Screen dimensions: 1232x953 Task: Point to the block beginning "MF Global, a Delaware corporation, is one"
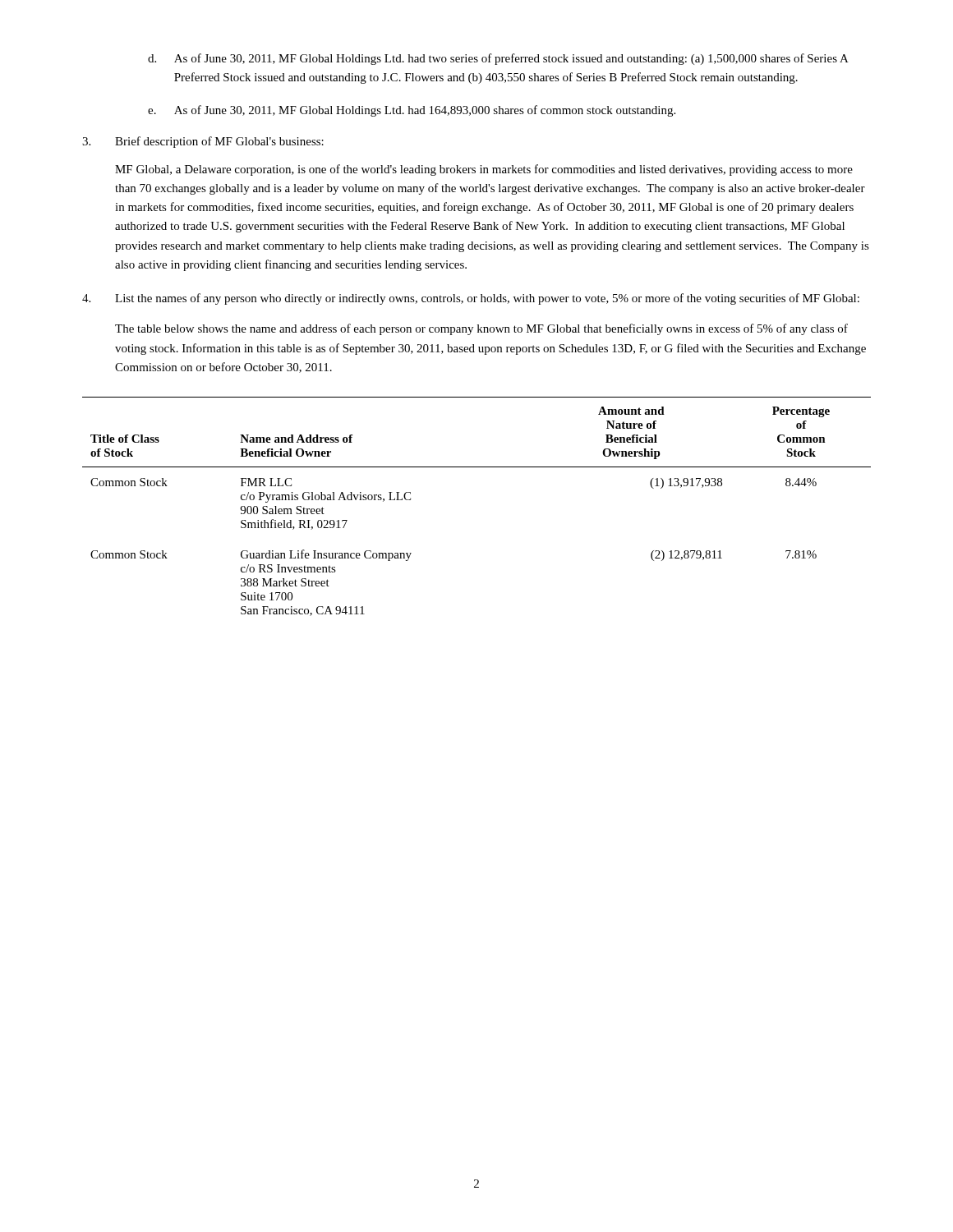coord(492,217)
